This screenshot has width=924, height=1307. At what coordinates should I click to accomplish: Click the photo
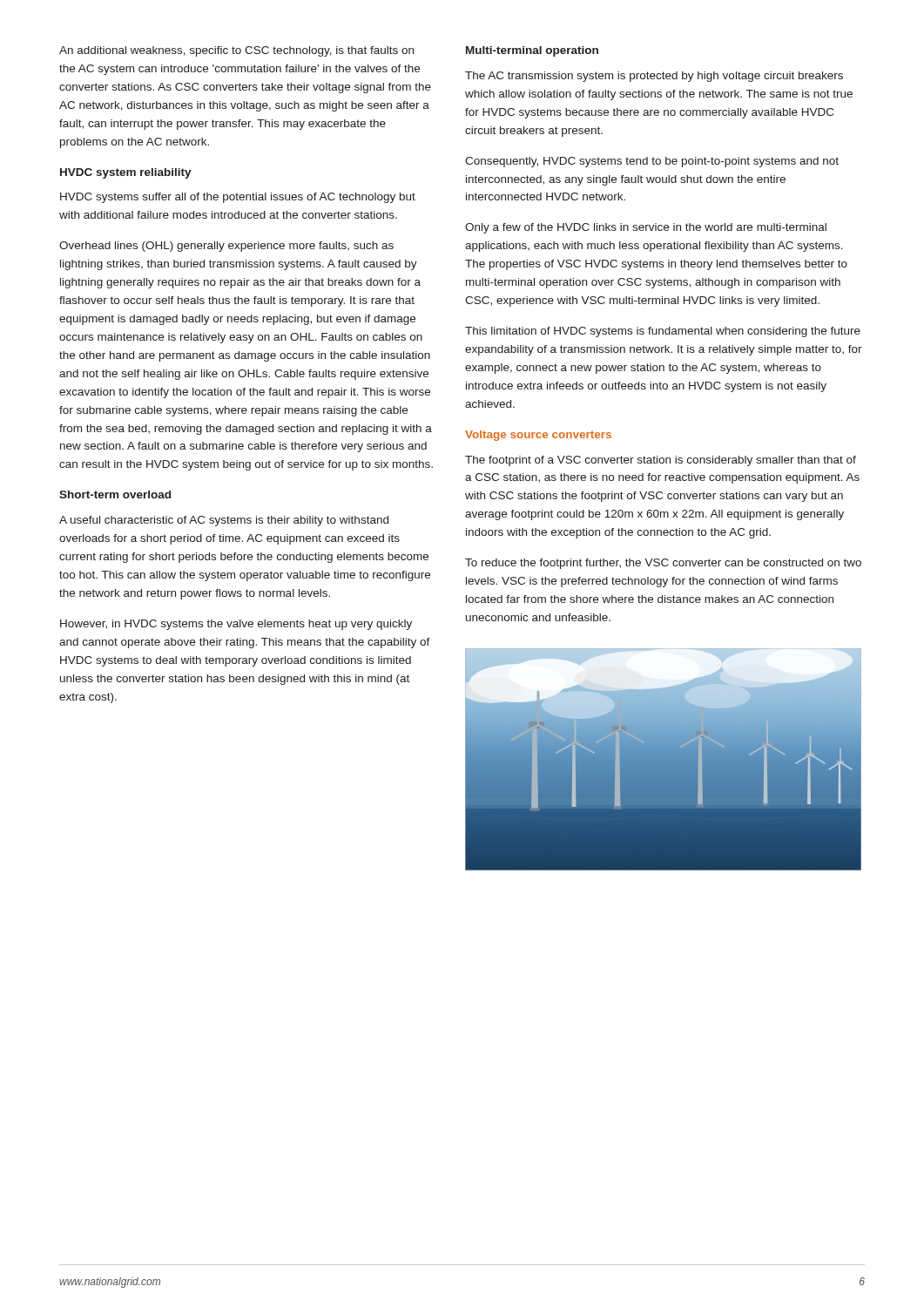tap(665, 761)
